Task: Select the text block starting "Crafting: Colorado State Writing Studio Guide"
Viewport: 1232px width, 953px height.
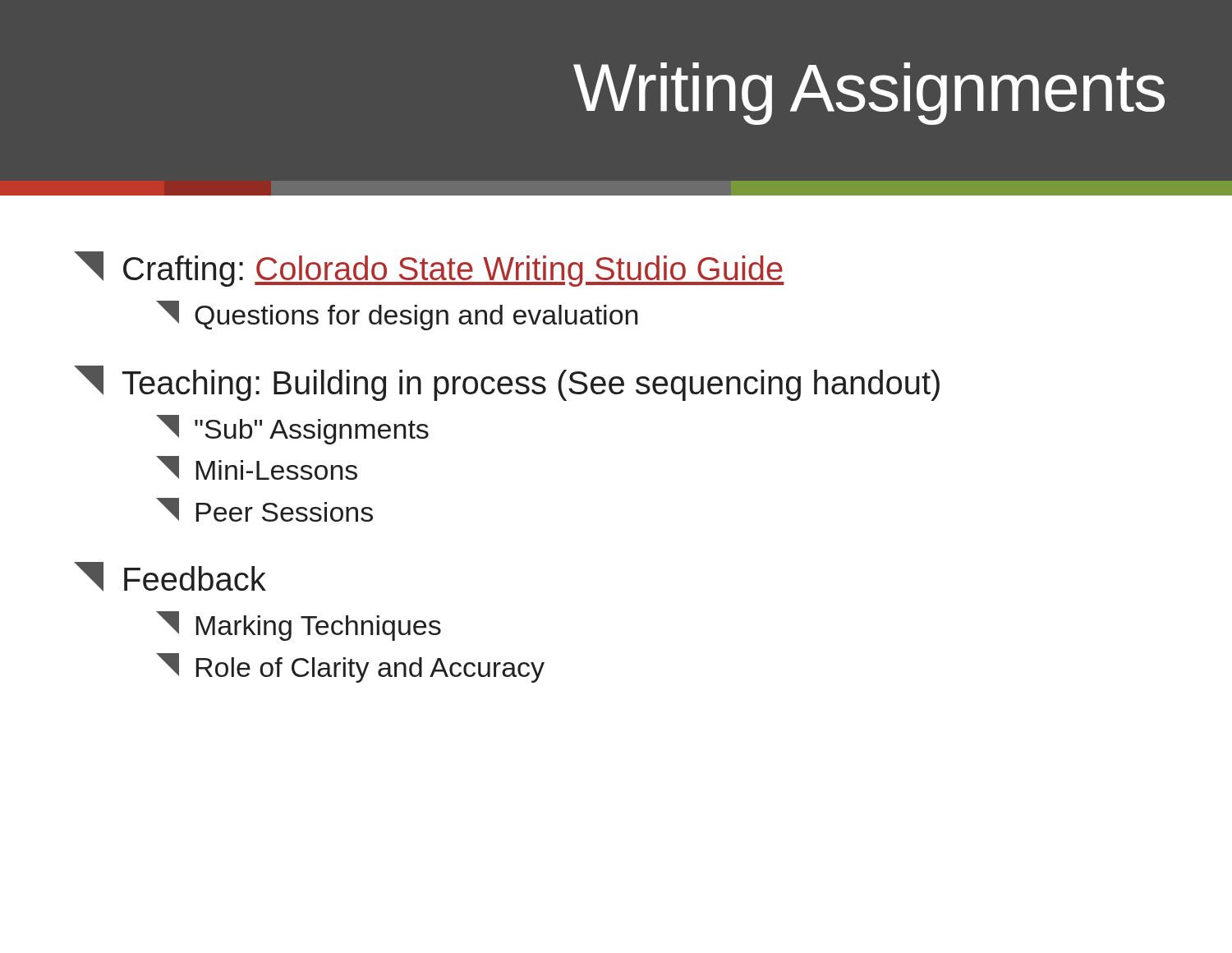Action: (x=429, y=269)
